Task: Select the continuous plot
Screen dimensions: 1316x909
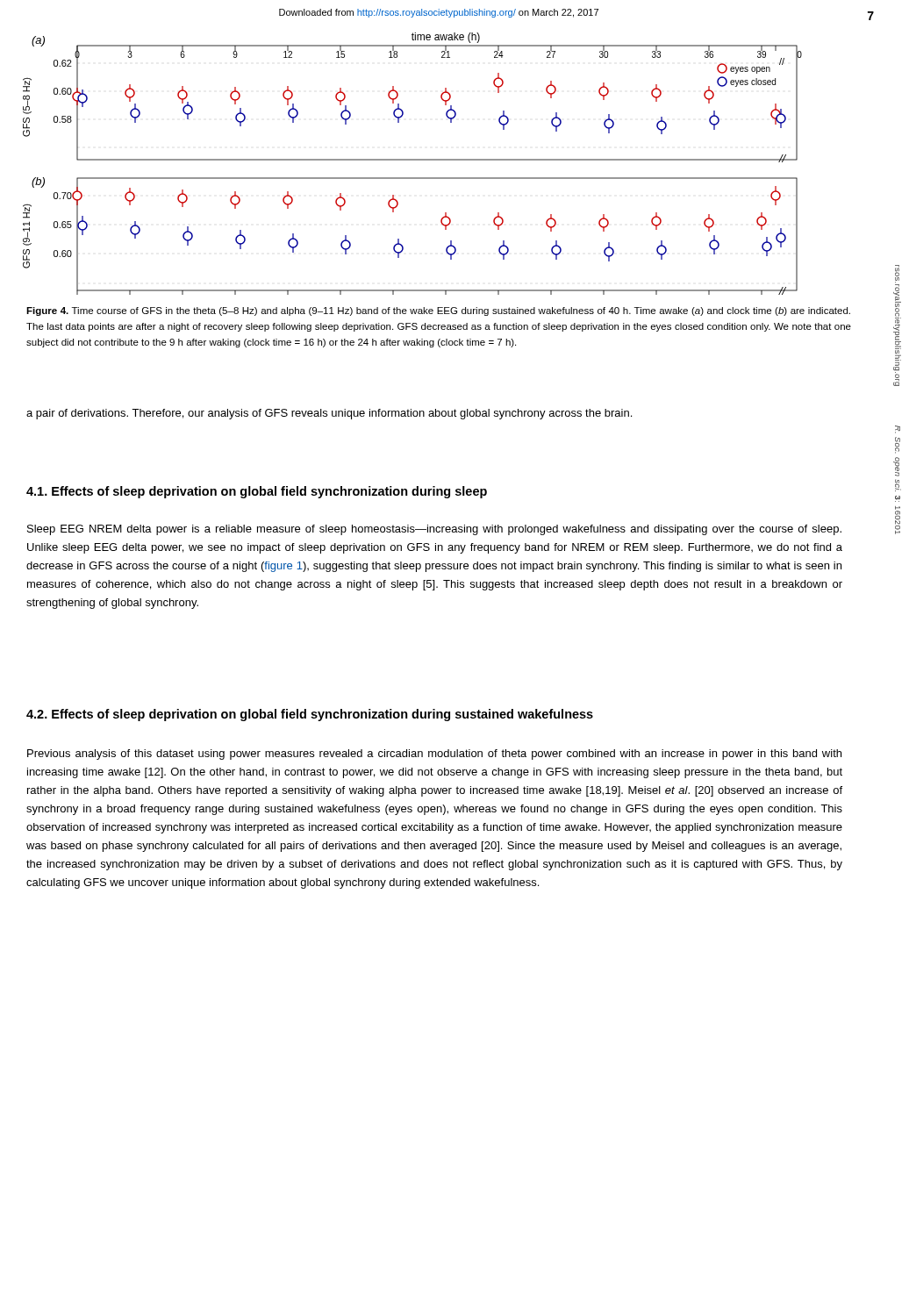Action: coord(441,161)
